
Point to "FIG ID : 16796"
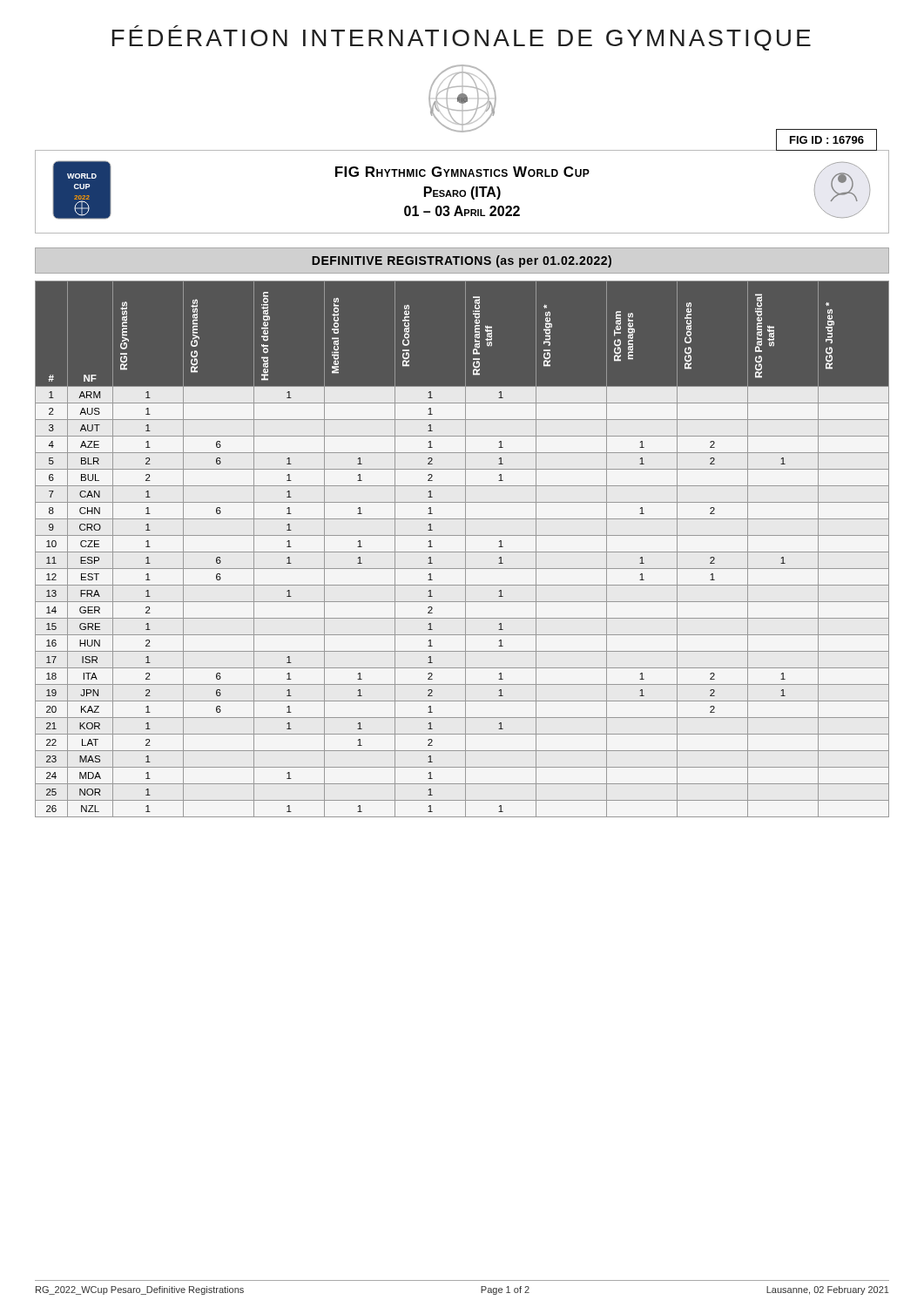click(826, 140)
